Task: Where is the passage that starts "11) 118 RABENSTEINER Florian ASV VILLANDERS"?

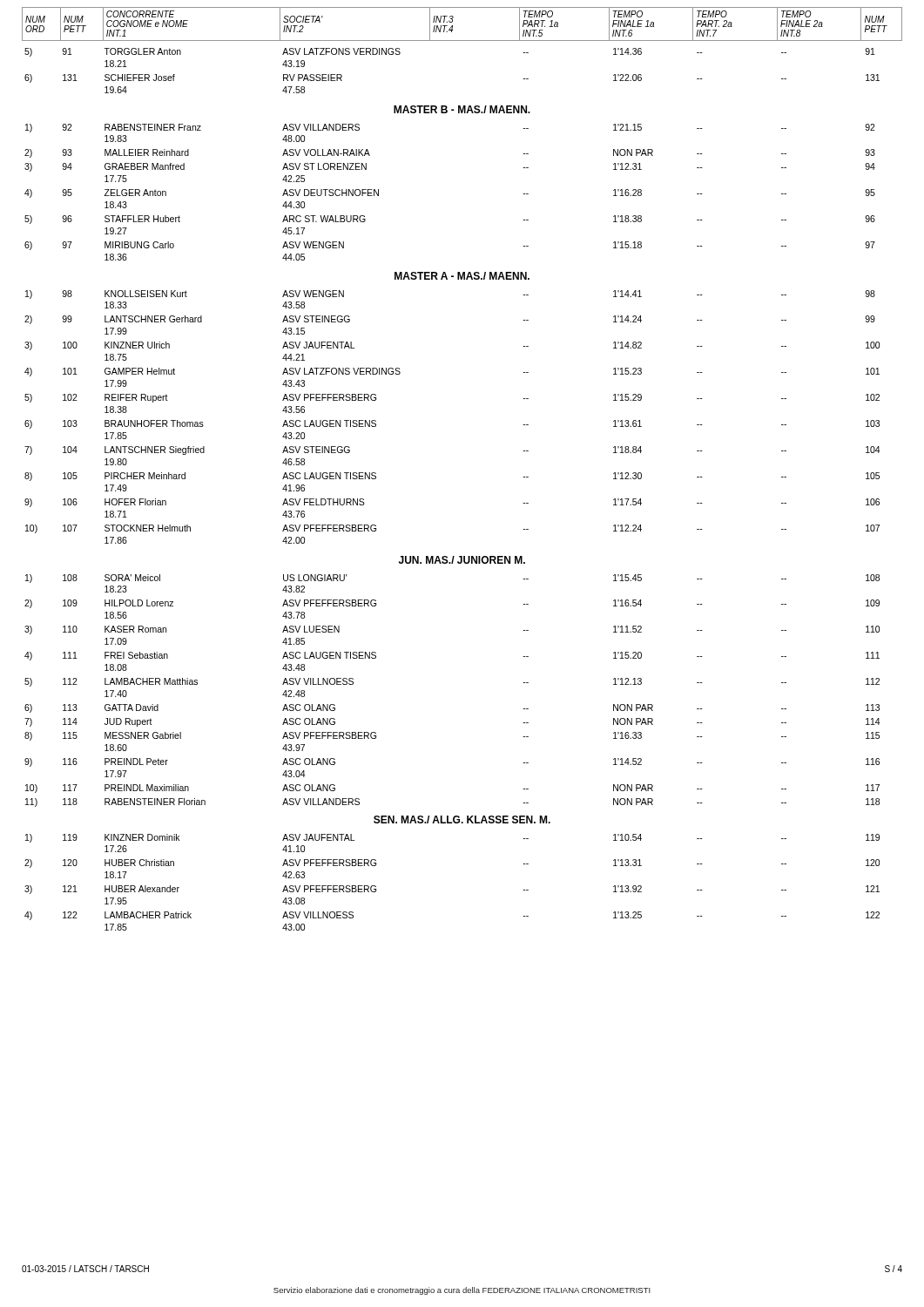Action: point(155,802)
